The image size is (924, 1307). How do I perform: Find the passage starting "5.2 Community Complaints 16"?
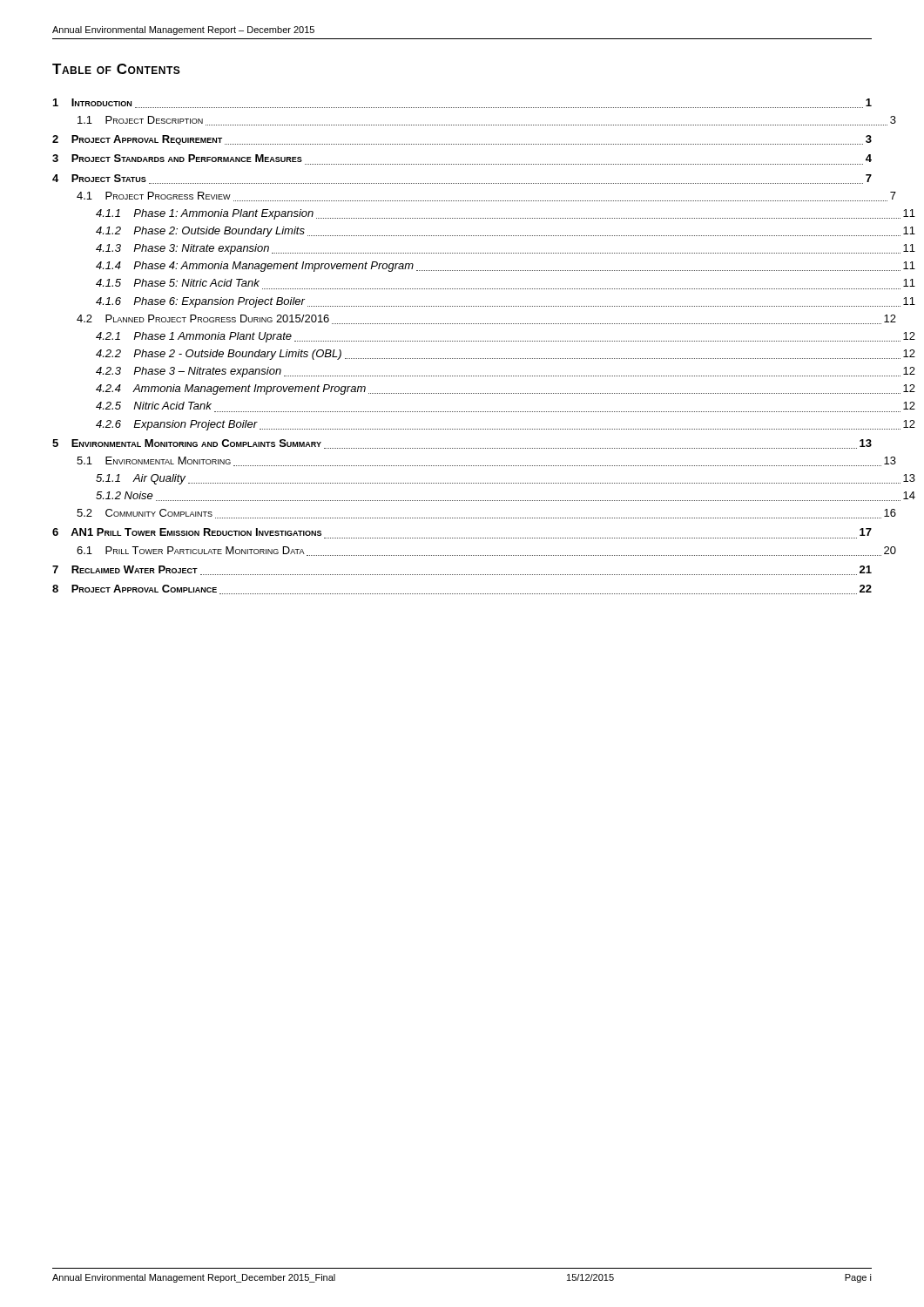tap(486, 514)
